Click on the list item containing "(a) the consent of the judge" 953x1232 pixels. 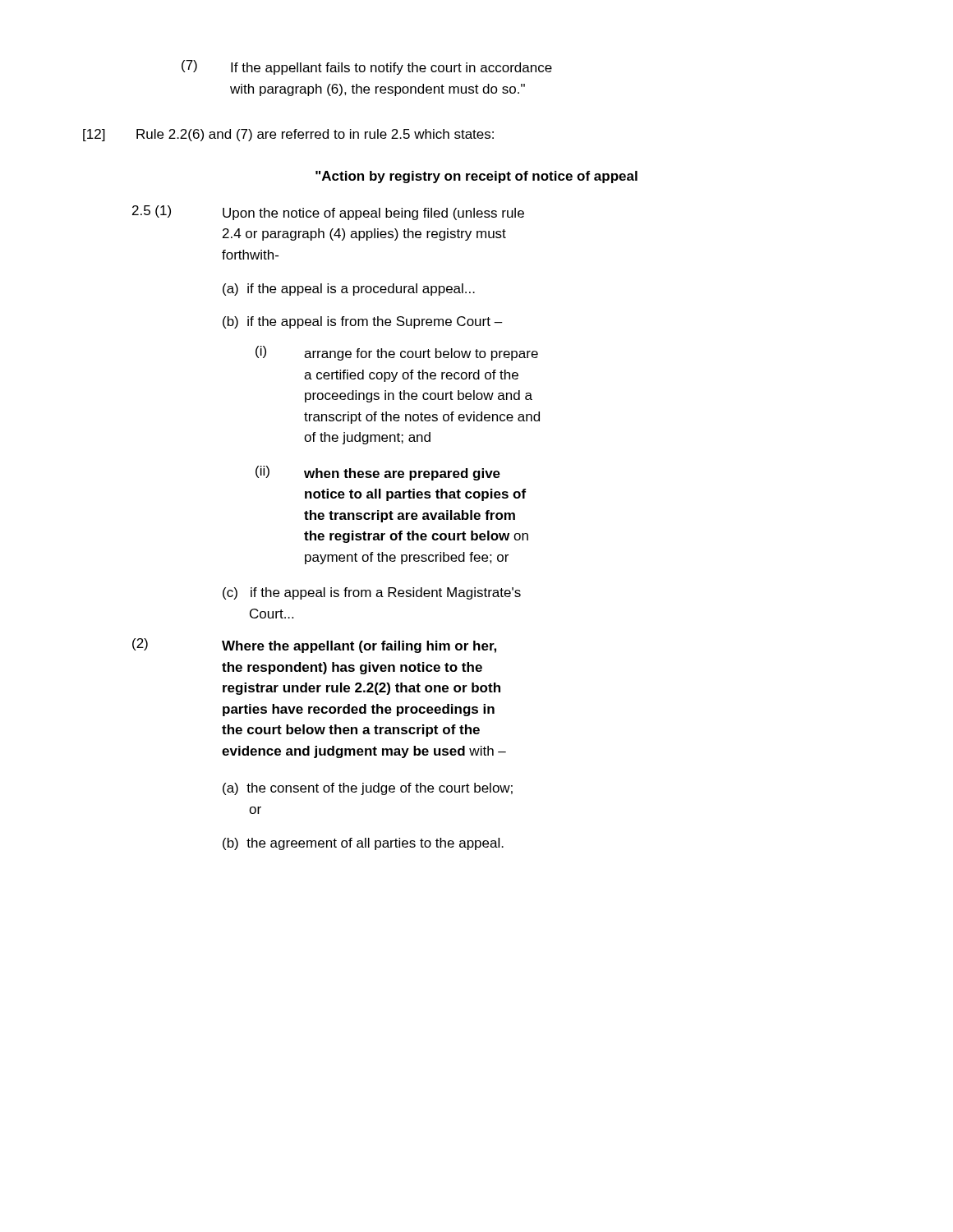tap(368, 799)
